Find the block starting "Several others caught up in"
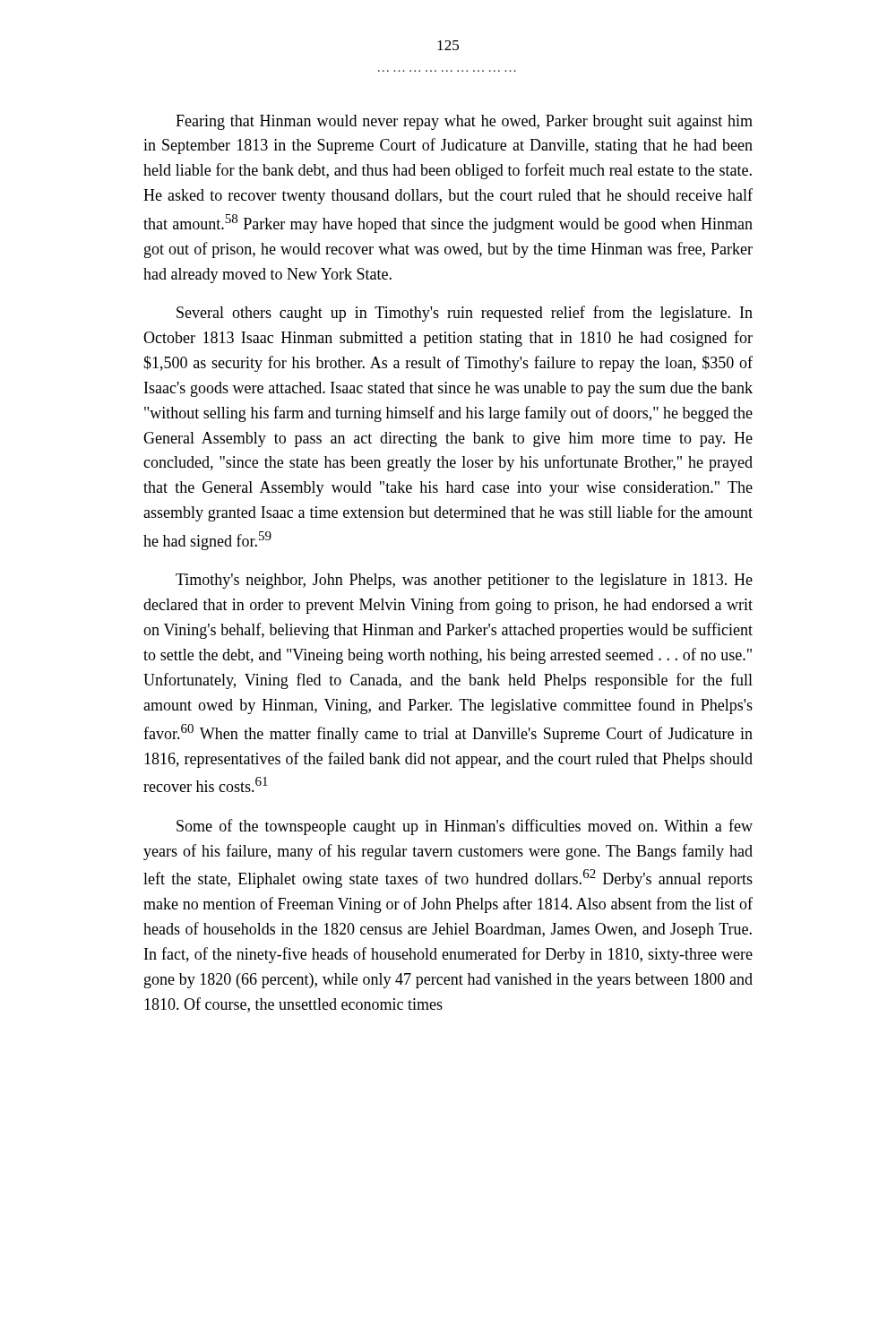The height and width of the screenshot is (1344, 896). coord(448,427)
